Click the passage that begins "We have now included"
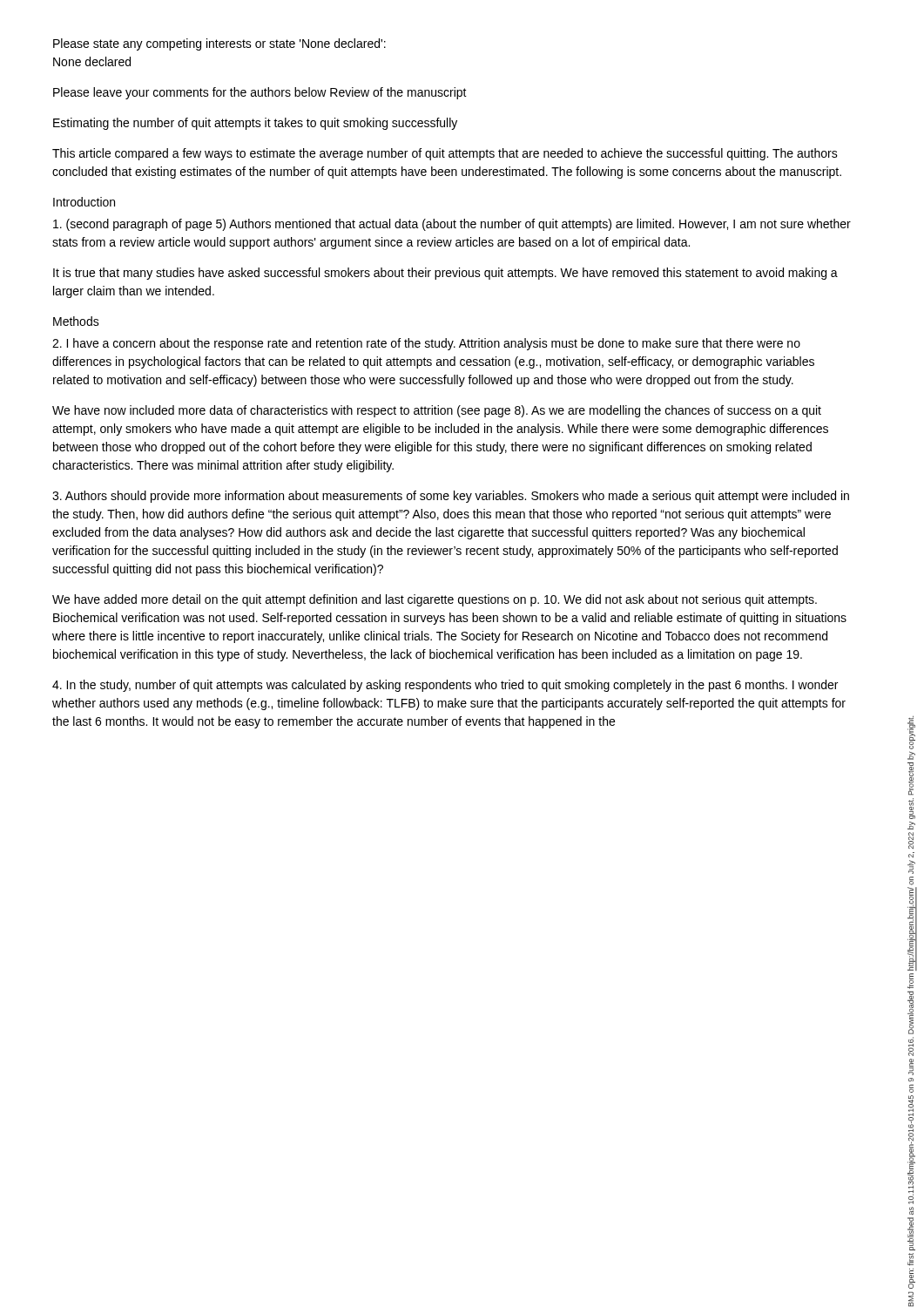This screenshot has width=924, height=1307. pyautogui.click(x=441, y=438)
